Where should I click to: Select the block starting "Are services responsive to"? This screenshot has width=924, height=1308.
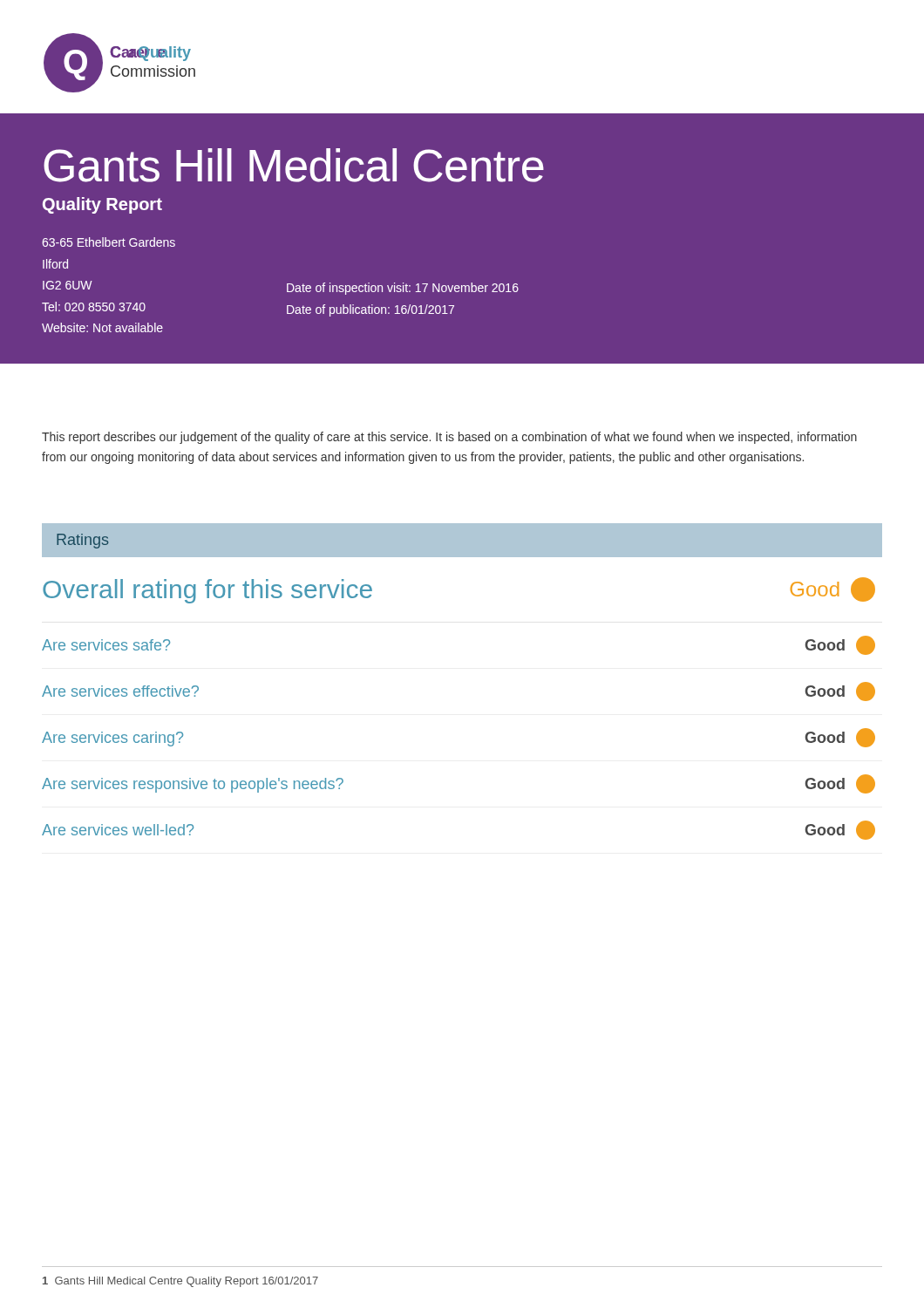(x=190, y=783)
